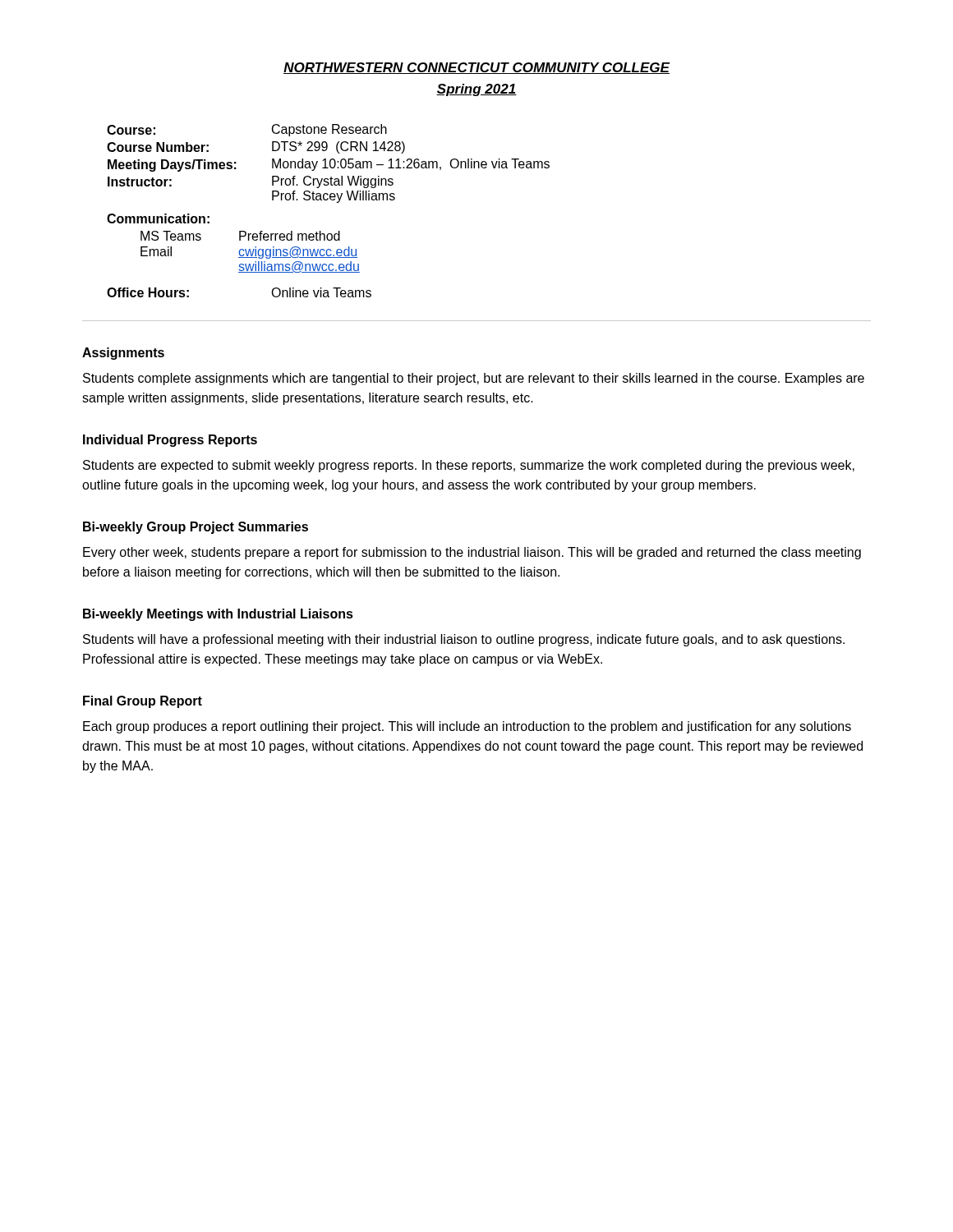953x1232 pixels.
Task: Click on the text block that reads "Students will have a professional meeting"
Action: [x=464, y=649]
